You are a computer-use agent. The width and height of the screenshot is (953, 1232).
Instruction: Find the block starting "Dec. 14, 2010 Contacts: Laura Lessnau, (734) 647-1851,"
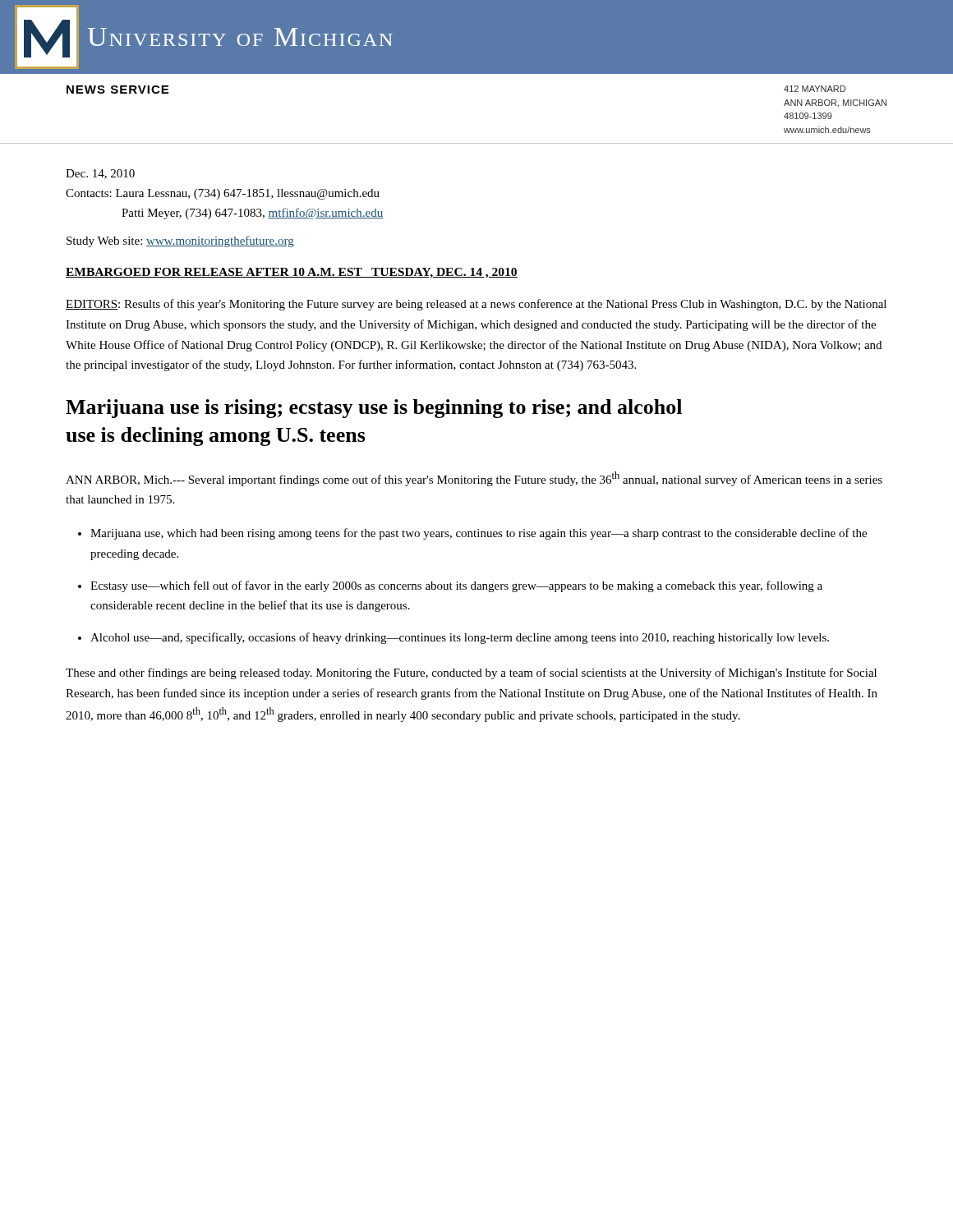coord(100,174)
